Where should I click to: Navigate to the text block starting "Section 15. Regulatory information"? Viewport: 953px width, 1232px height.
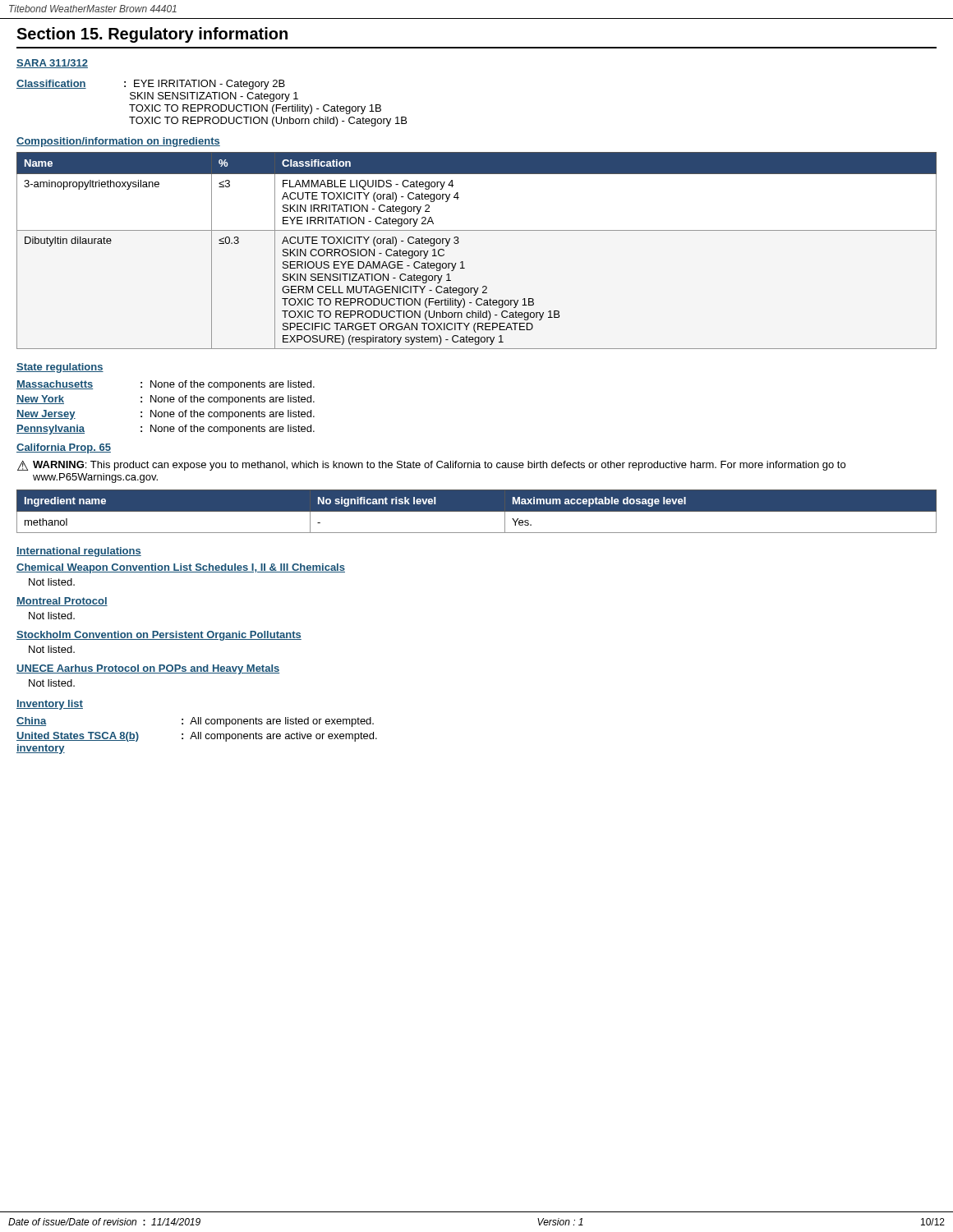(152, 34)
